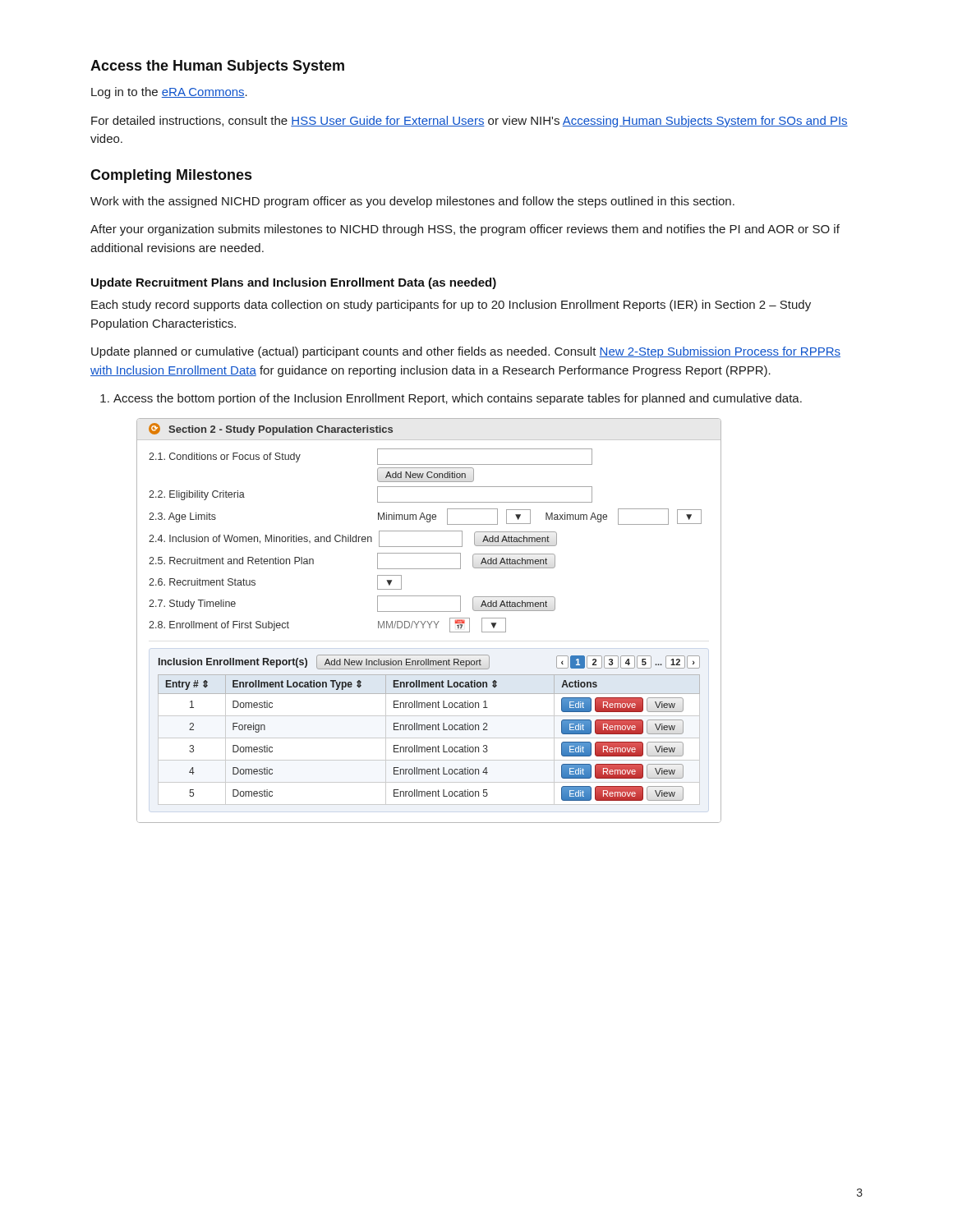Find the text block containing "Update planned or cumulative (actual) participant counts"
The width and height of the screenshot is (953, 1232).
coord(476,361)
